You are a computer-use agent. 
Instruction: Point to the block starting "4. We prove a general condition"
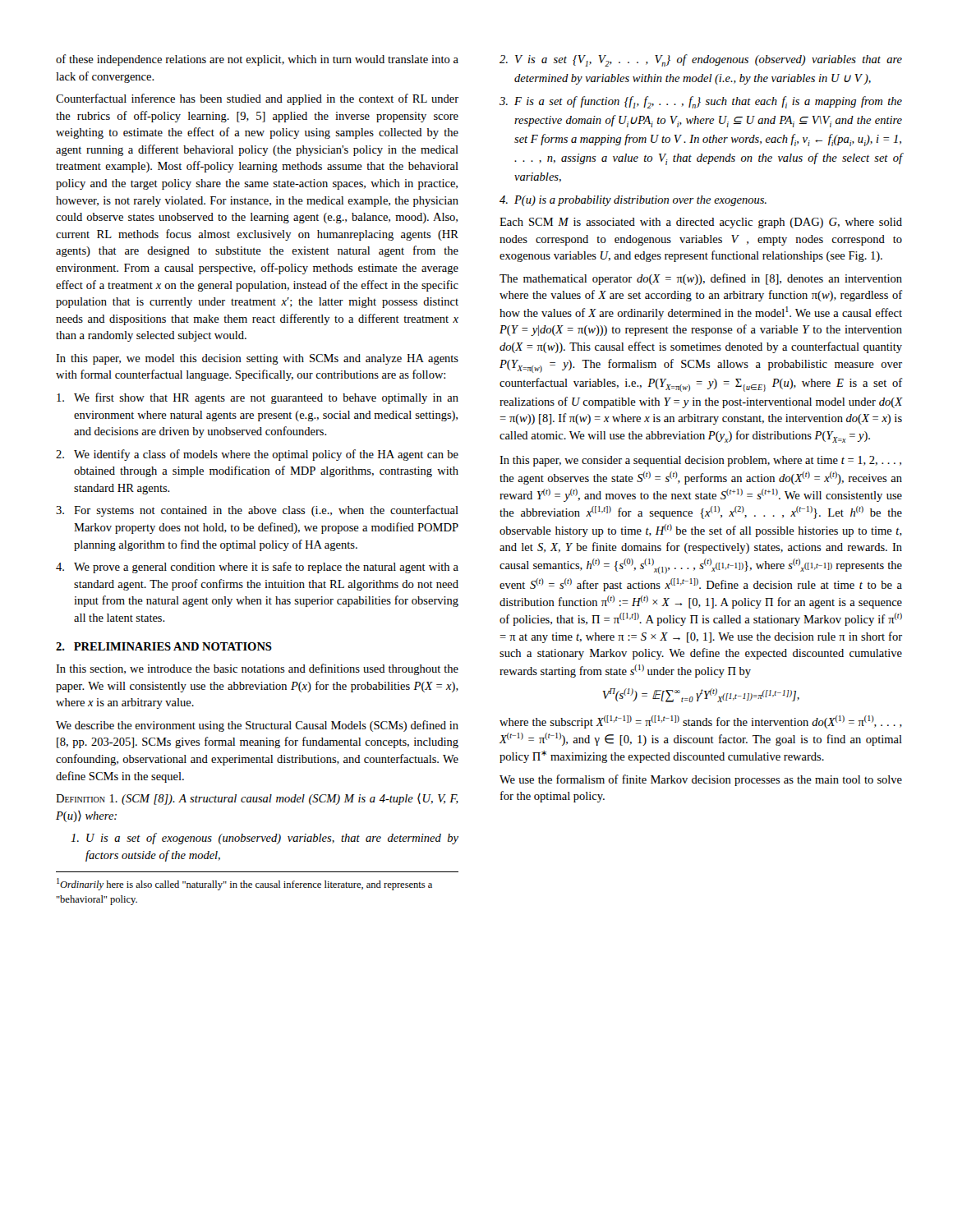pyautogui.click(x=257, y=592)
